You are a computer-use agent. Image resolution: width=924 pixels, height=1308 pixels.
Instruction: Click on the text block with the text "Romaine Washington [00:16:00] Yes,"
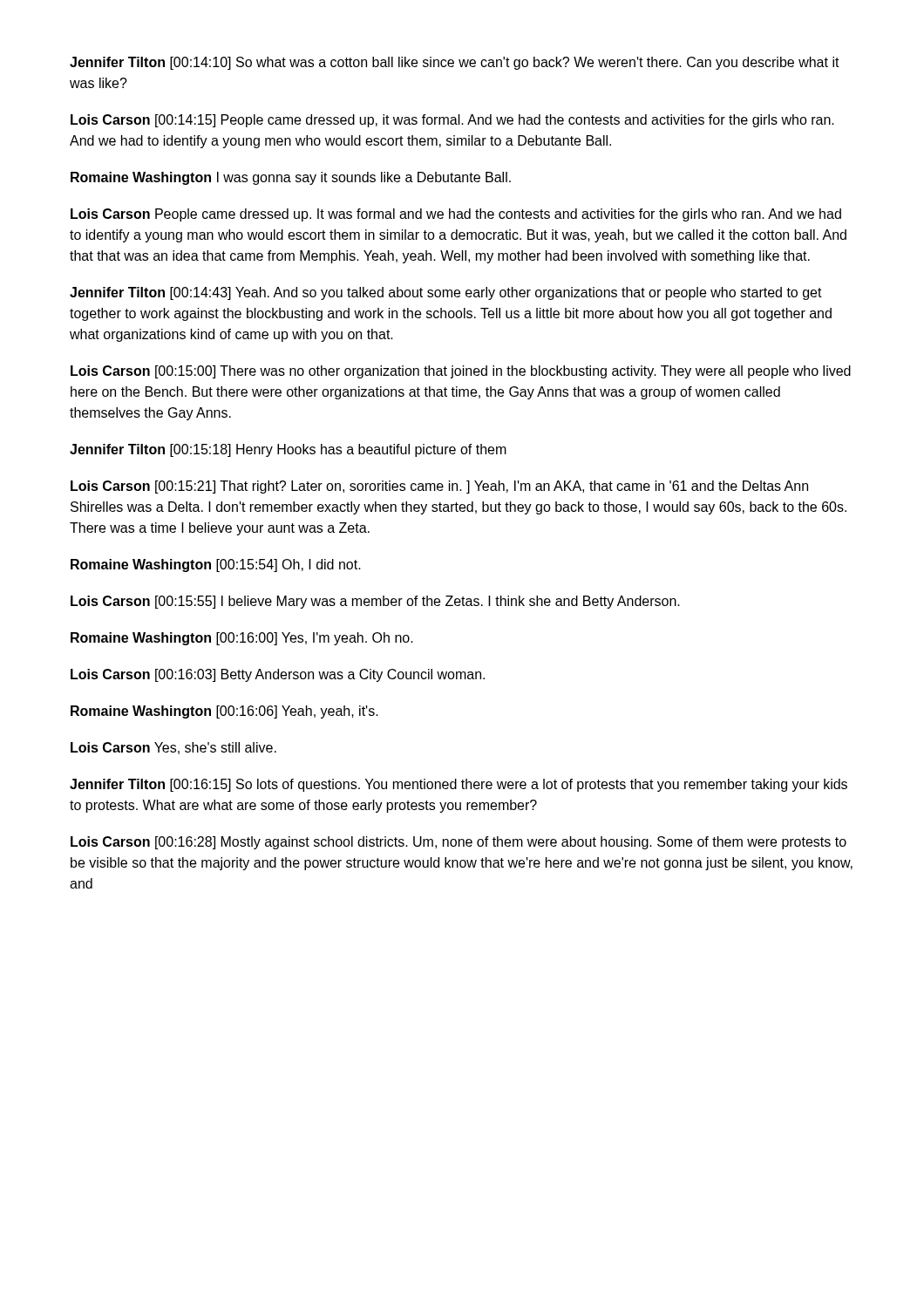[242, 638]
